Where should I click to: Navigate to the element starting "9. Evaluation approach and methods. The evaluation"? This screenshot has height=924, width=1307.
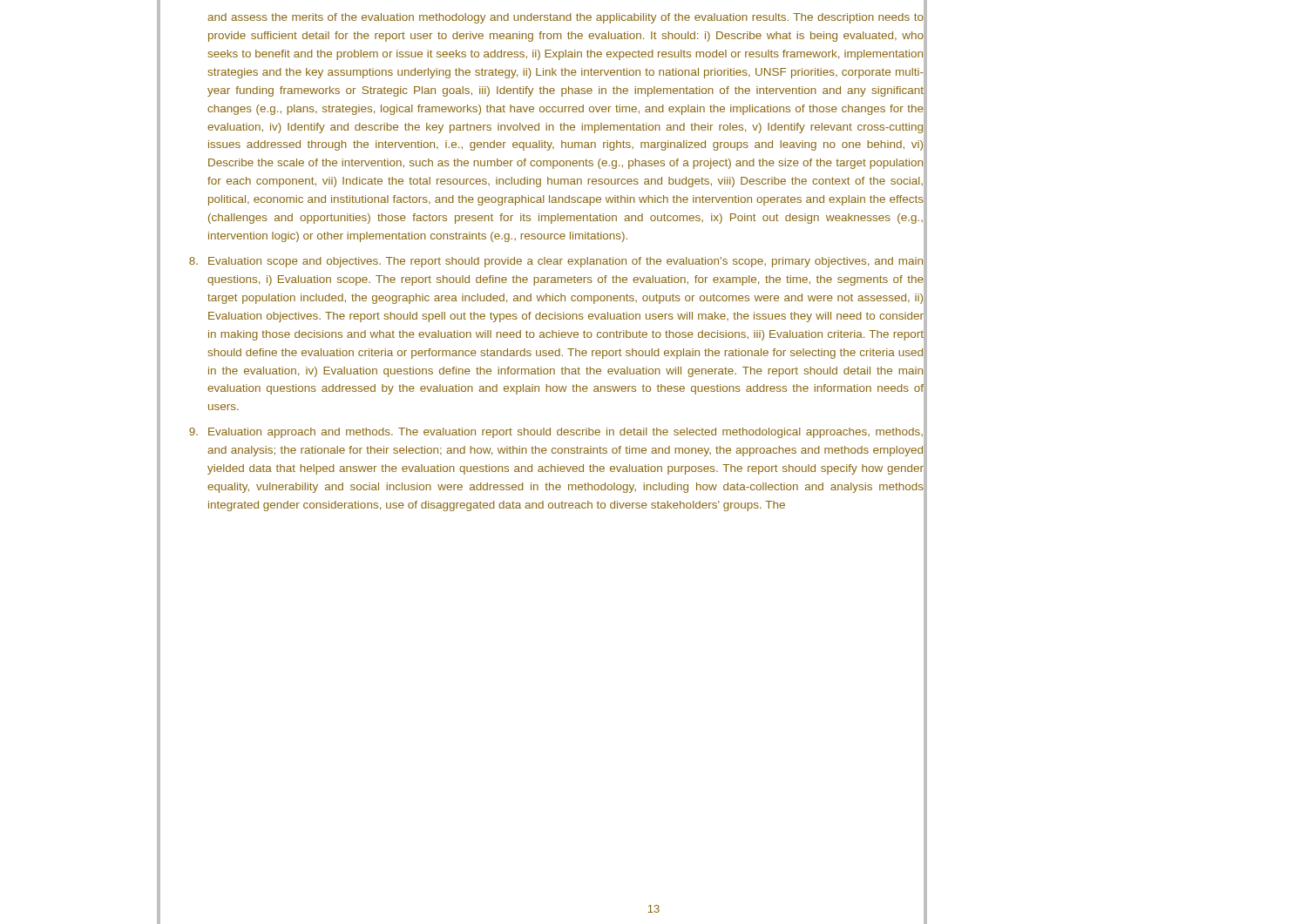542,469
